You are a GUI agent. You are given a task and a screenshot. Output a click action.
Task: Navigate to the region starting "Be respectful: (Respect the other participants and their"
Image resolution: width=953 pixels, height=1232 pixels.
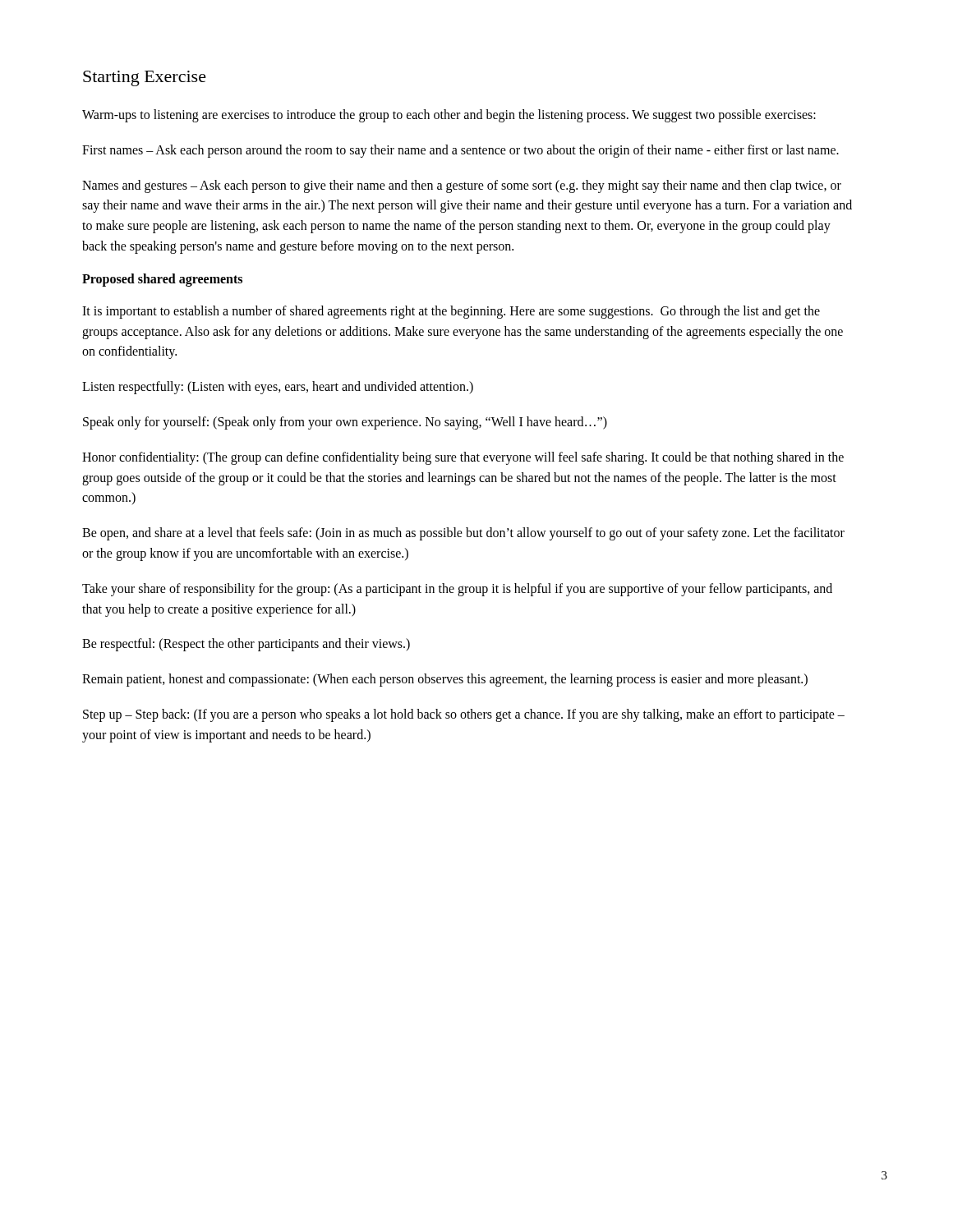point(246,644)
